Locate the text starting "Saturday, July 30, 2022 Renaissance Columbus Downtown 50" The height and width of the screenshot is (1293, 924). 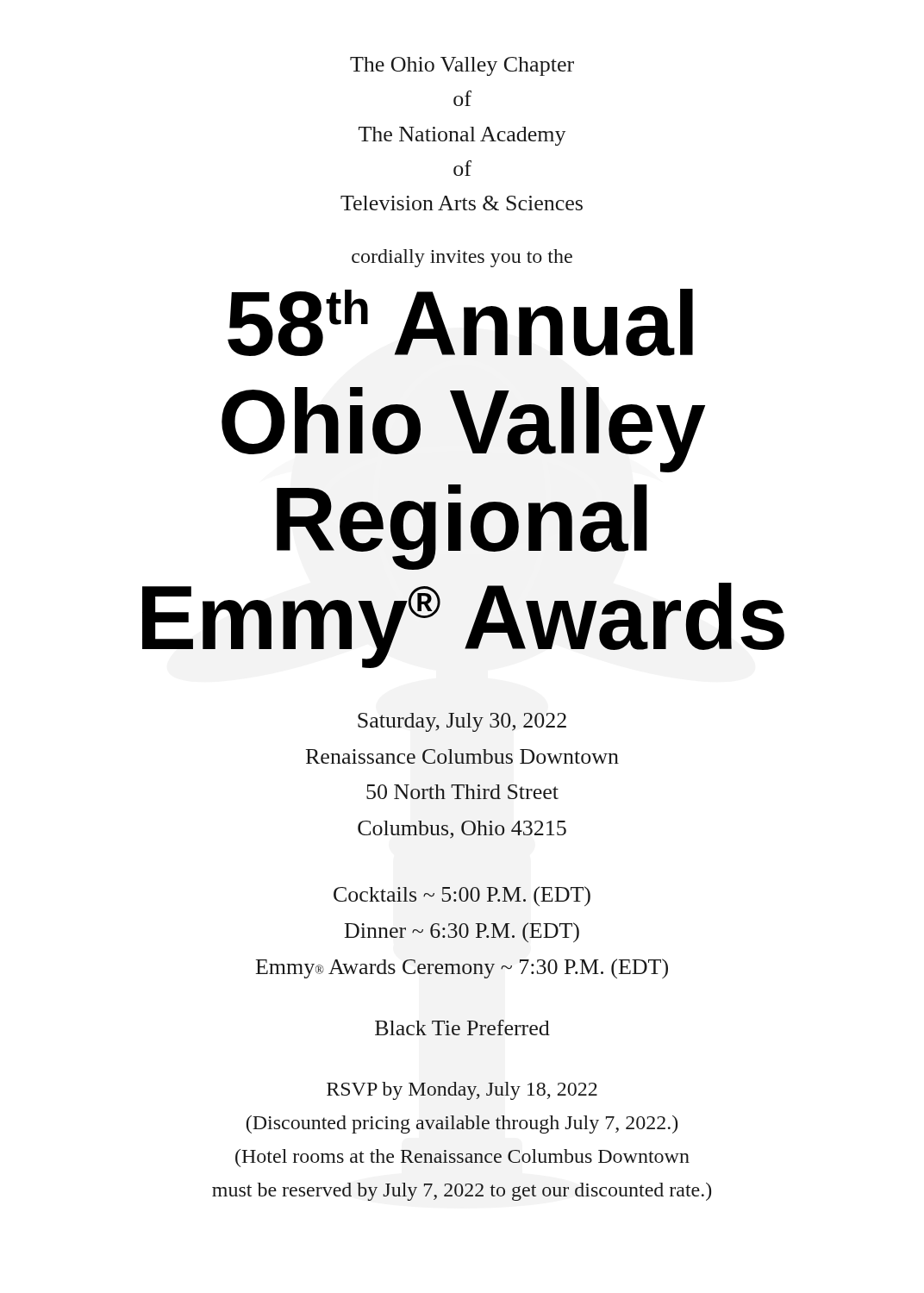(x=462, y=774)
